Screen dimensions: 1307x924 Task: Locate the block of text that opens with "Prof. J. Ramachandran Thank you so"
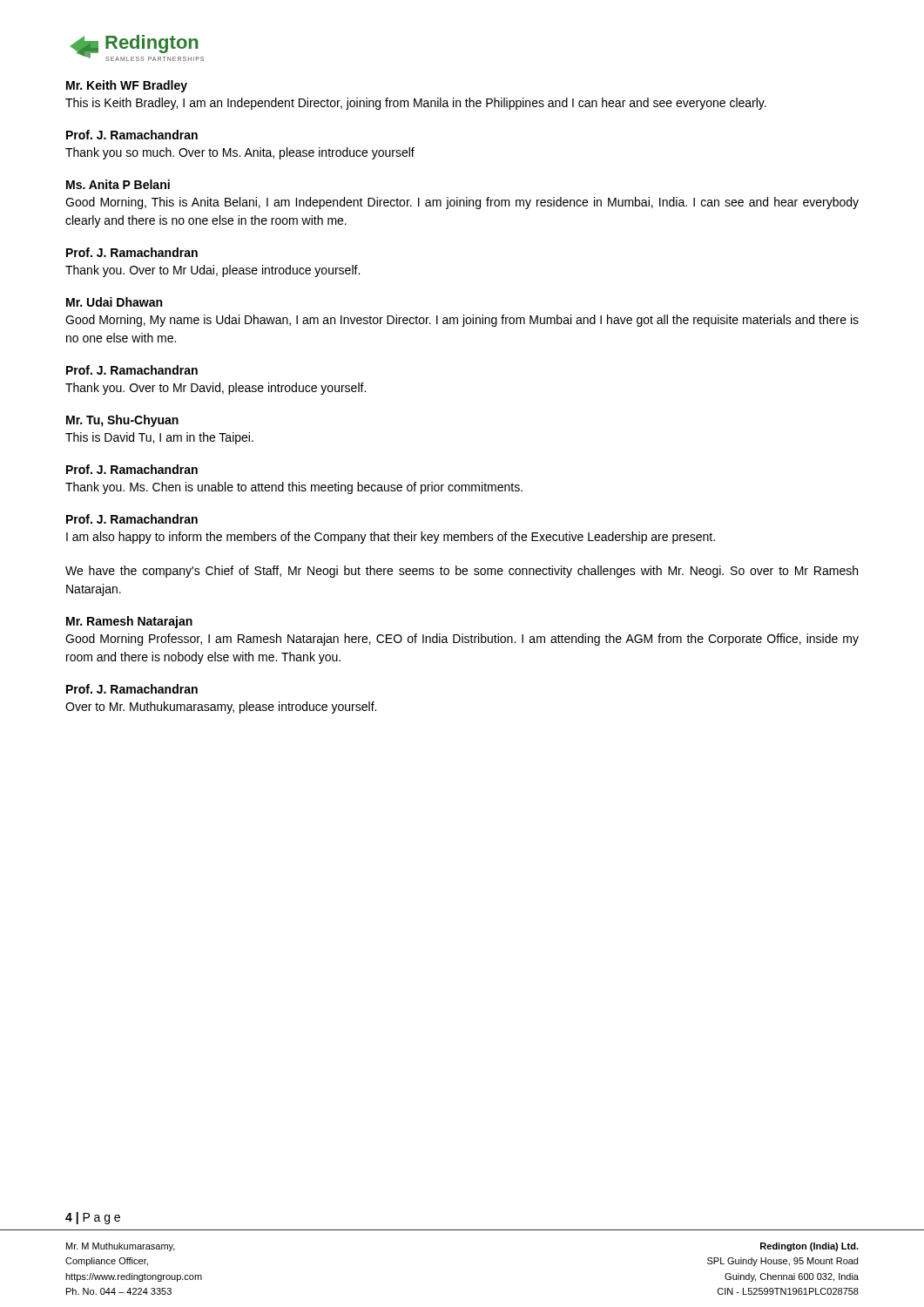(x=132, y=135)
